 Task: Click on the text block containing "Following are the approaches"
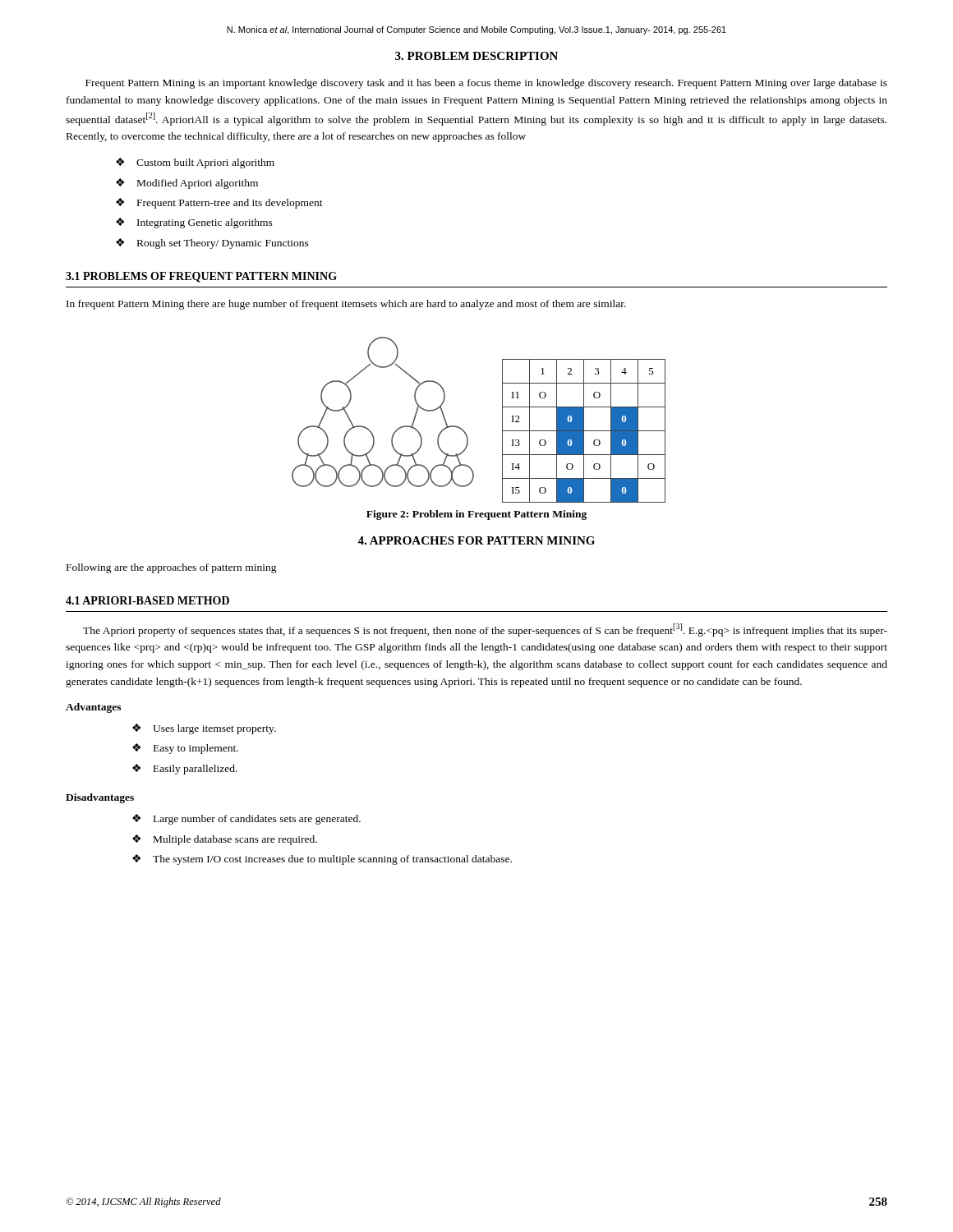click(171, 567)
